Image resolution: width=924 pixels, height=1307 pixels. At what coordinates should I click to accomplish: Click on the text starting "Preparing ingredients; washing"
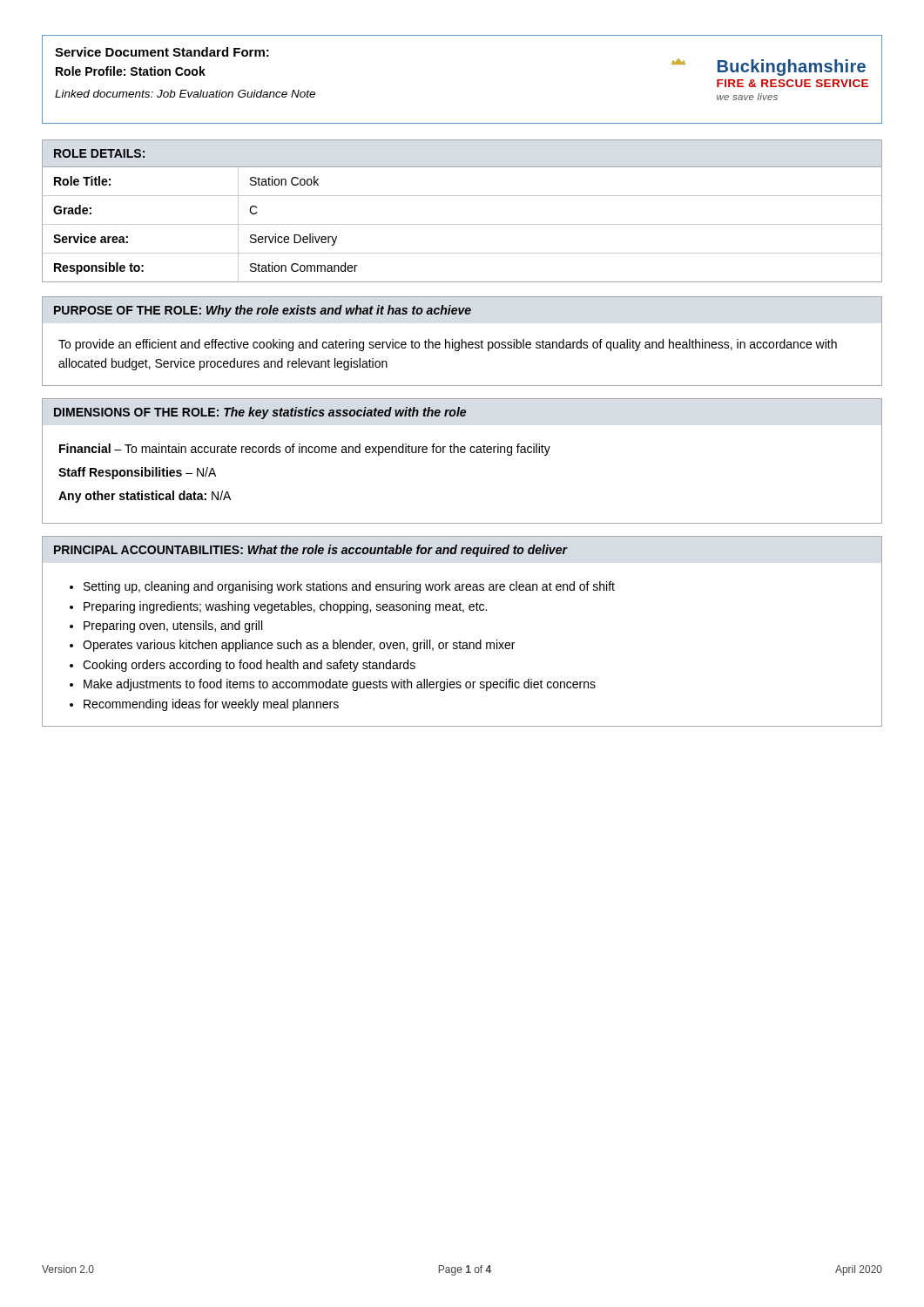click(x=285, y=606)
